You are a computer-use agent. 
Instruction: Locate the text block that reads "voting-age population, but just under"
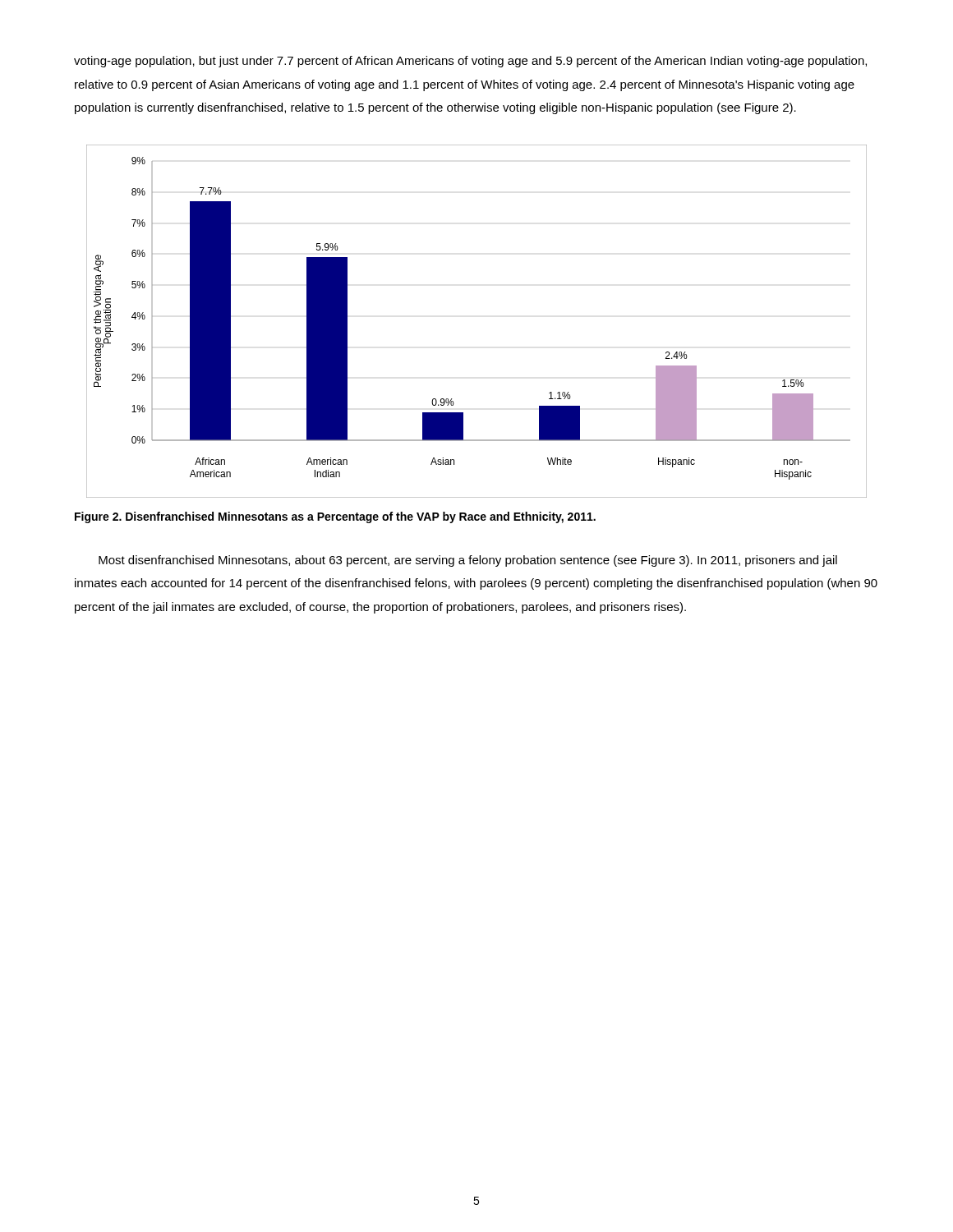coord(471,84)
